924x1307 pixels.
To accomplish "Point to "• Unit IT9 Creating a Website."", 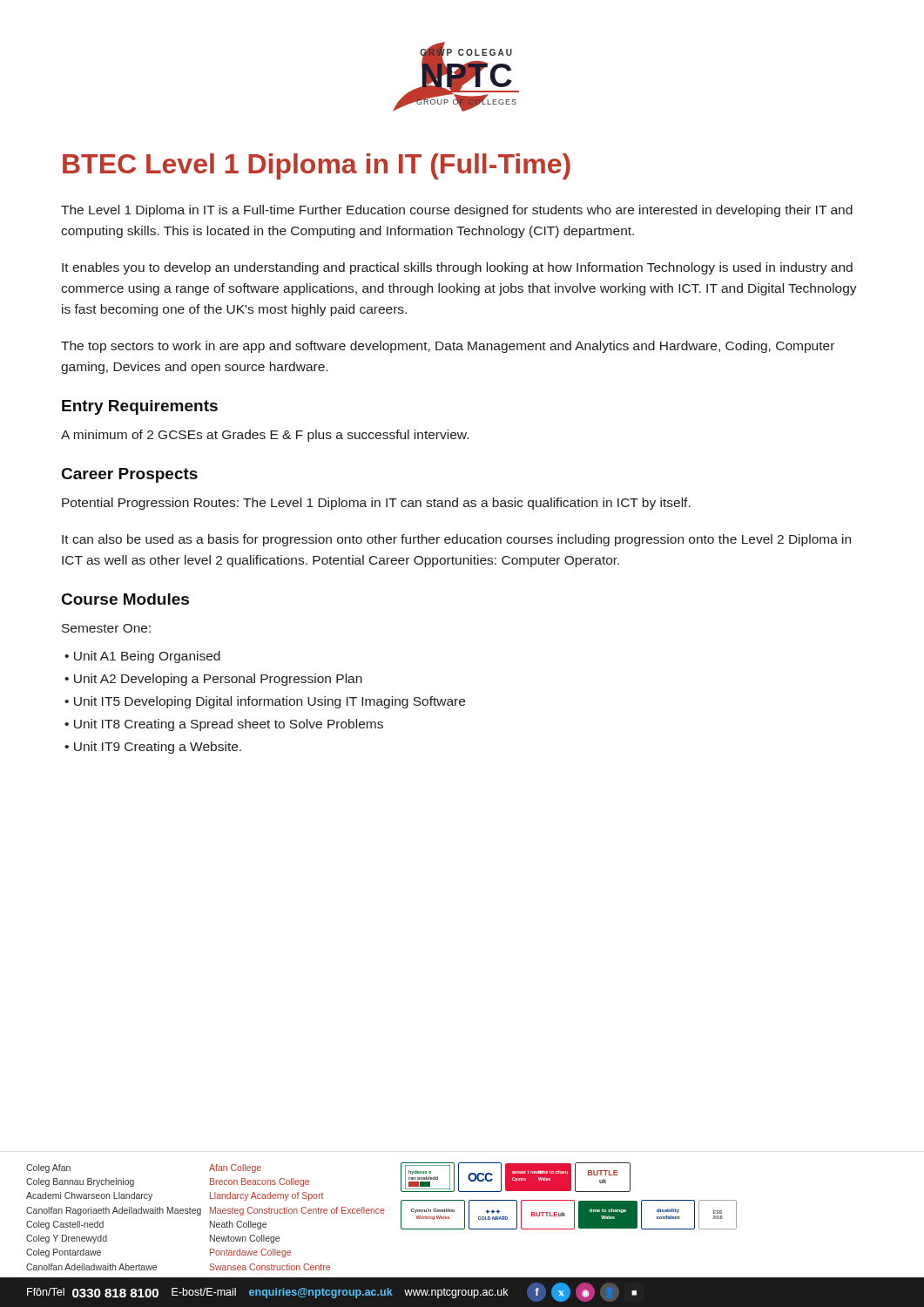I will [153, 746].
